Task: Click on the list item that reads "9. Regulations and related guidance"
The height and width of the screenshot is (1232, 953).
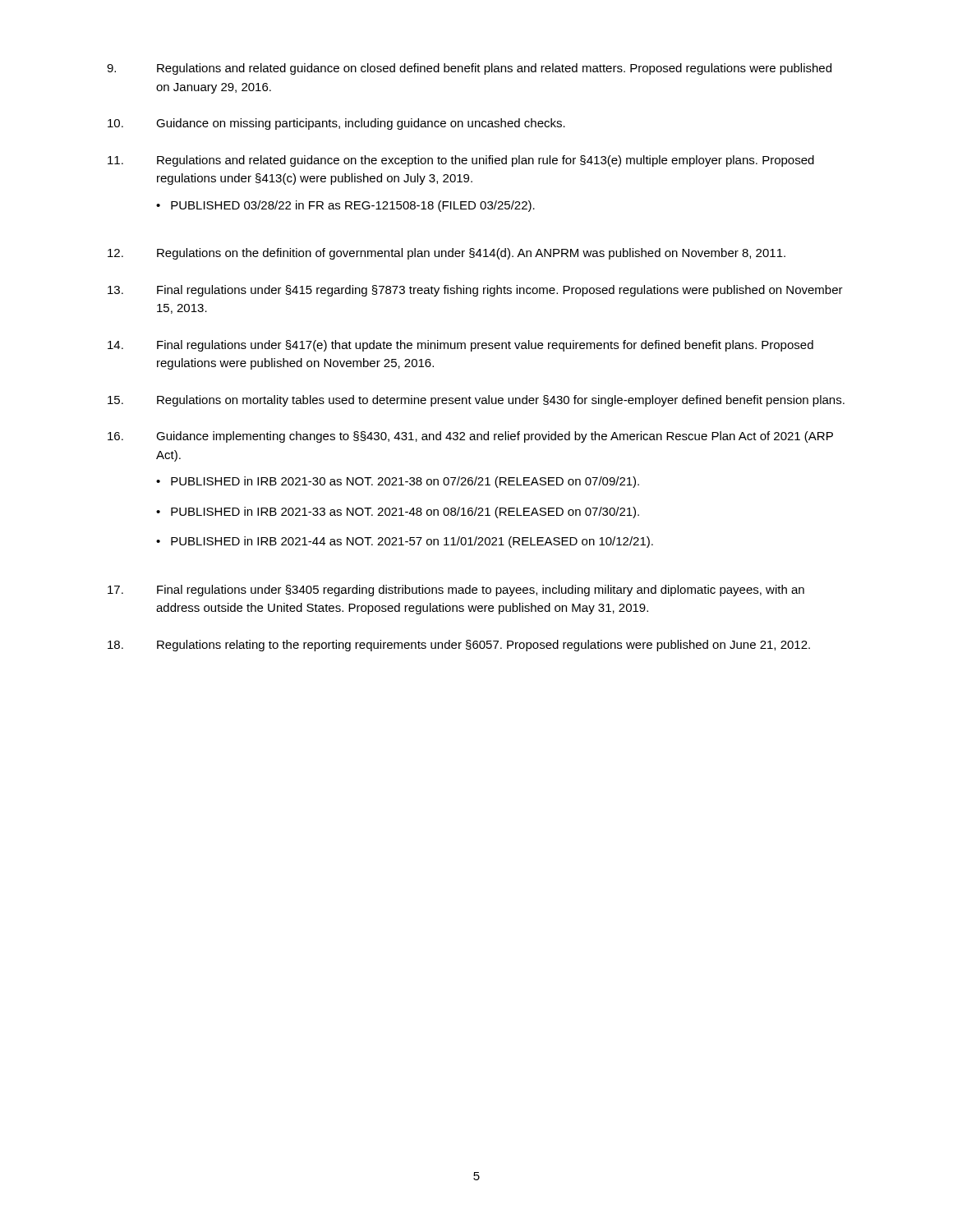Action: click(x=476, y=78)
